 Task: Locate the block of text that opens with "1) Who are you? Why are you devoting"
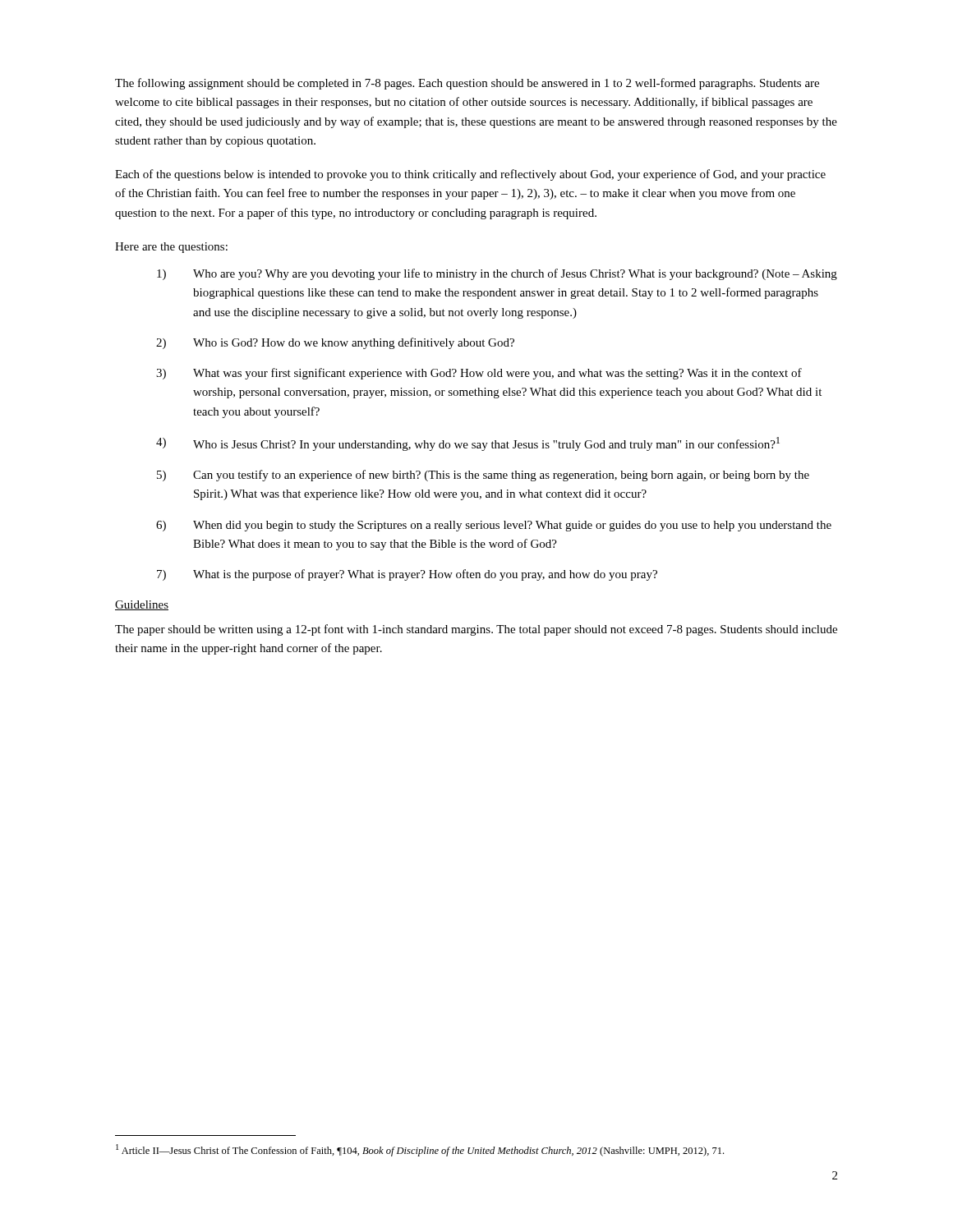click(x=497, y=293)
